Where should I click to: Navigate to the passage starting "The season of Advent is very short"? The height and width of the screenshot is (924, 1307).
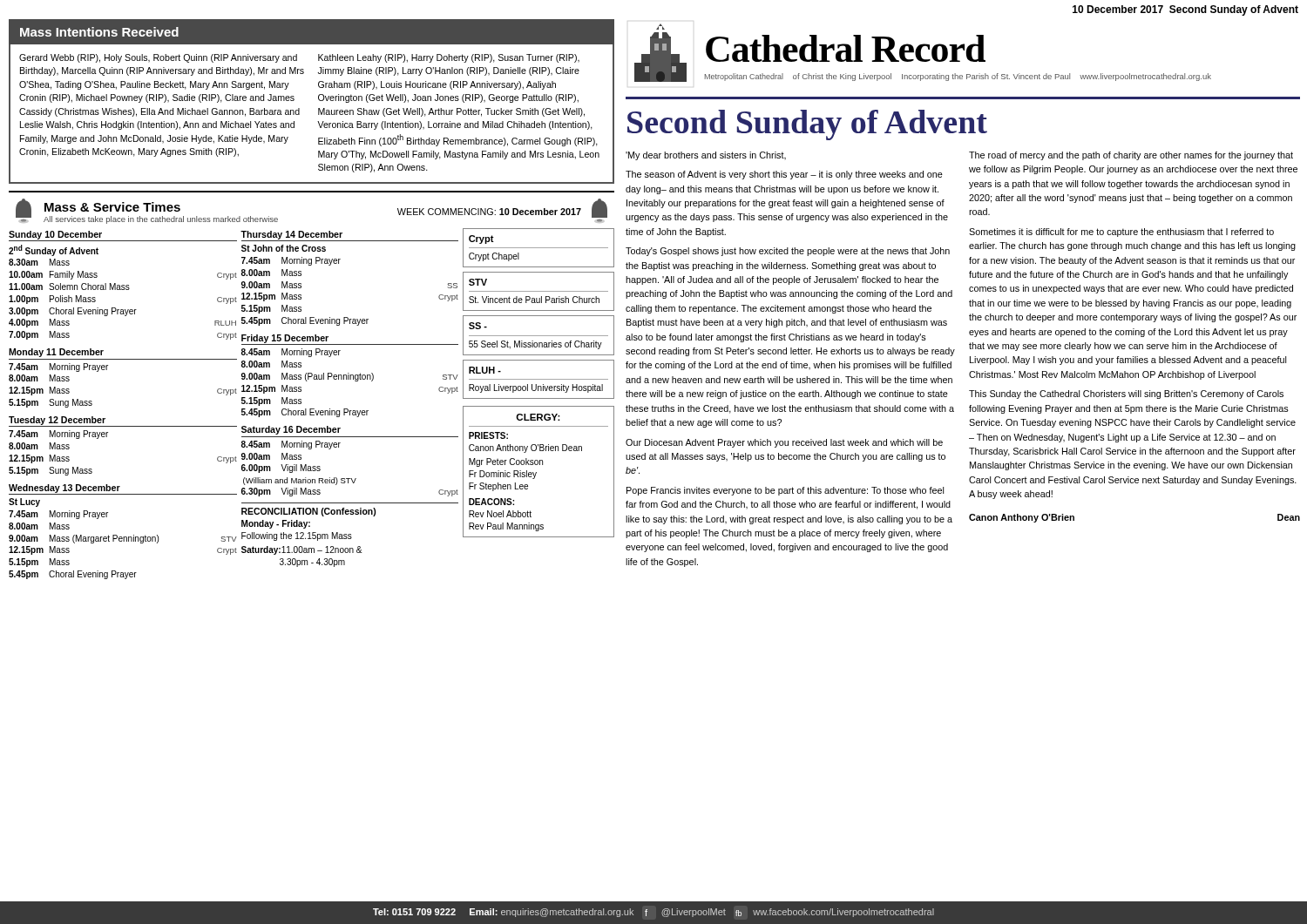point(787,203)
